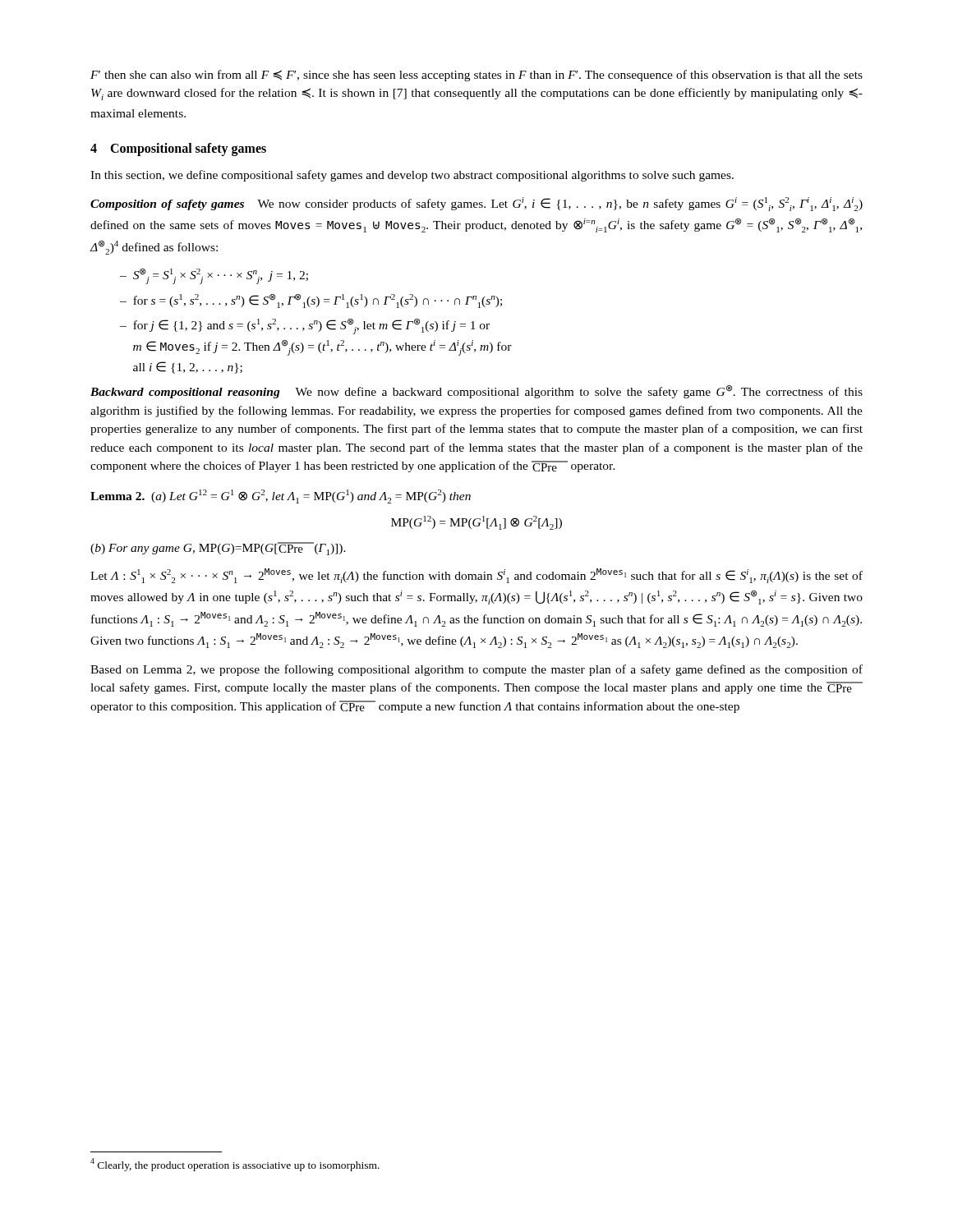Where is the passage that starts "– for s = (s1, s2, . ."?
The image size is (953, 1232).
pyautogui.click(x=311, y=300)
